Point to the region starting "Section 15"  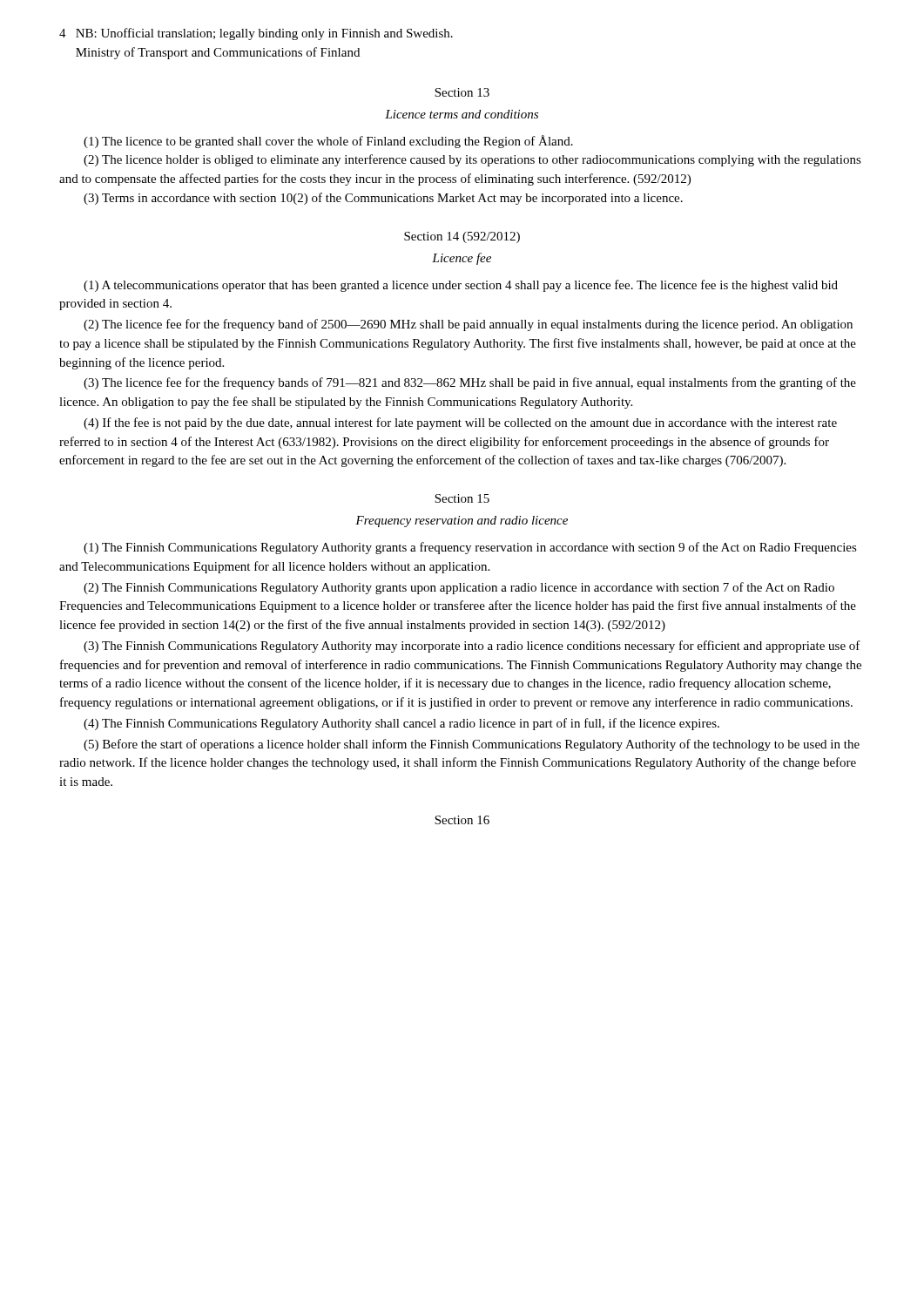tap(462, 498)
